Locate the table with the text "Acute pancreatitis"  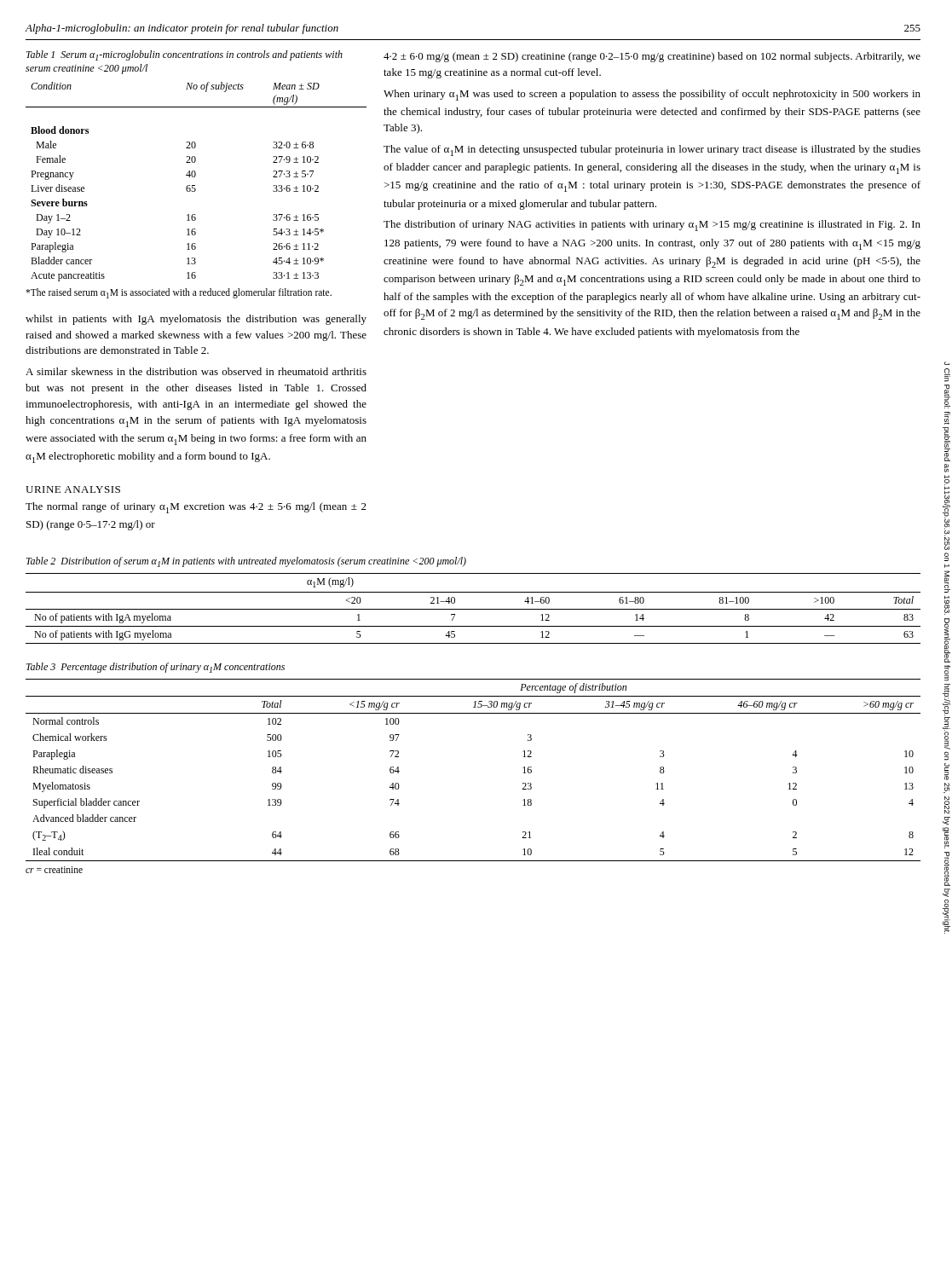[196, 182]
